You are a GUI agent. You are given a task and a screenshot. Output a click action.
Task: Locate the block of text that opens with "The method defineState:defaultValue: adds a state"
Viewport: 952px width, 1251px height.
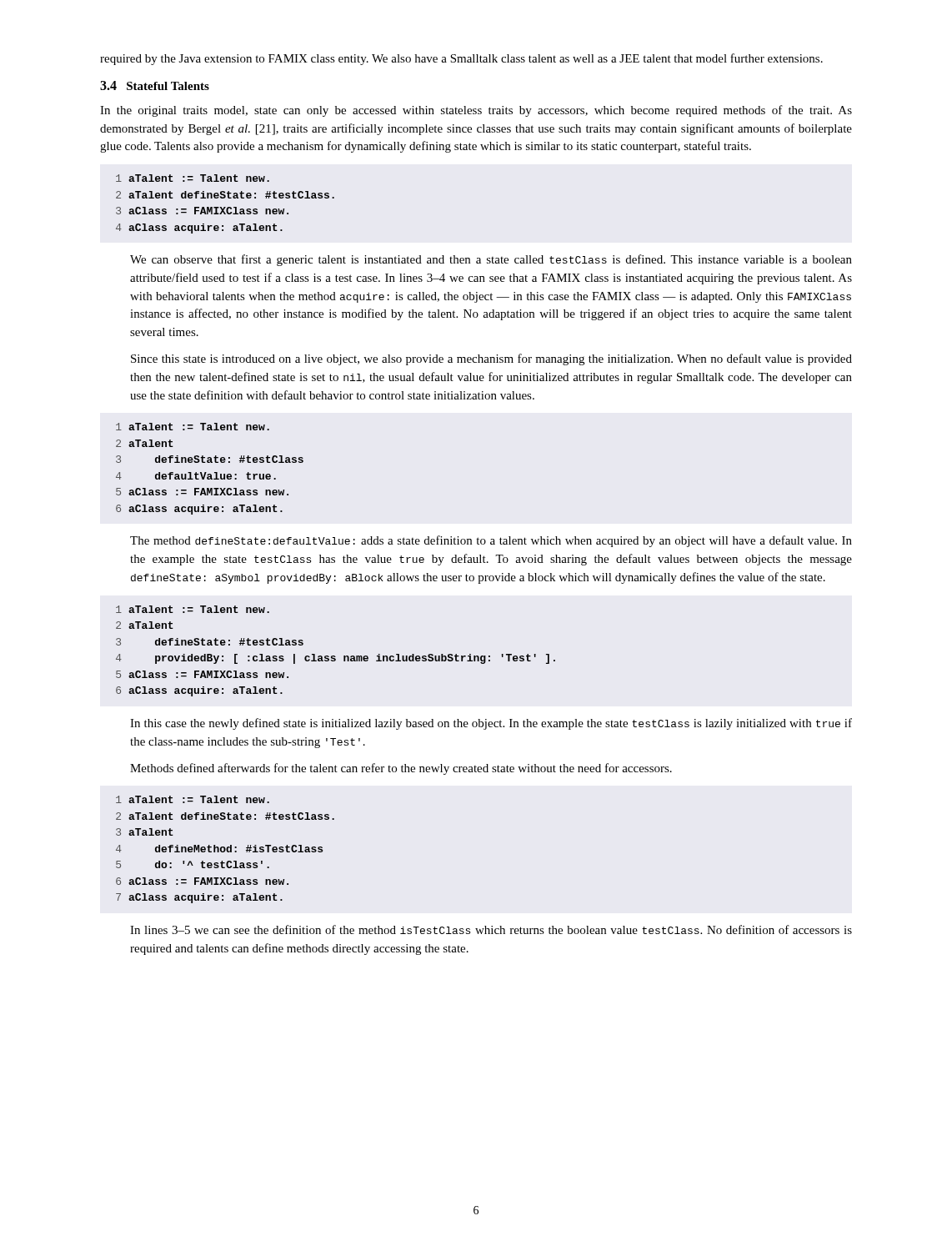coord(491,560)
